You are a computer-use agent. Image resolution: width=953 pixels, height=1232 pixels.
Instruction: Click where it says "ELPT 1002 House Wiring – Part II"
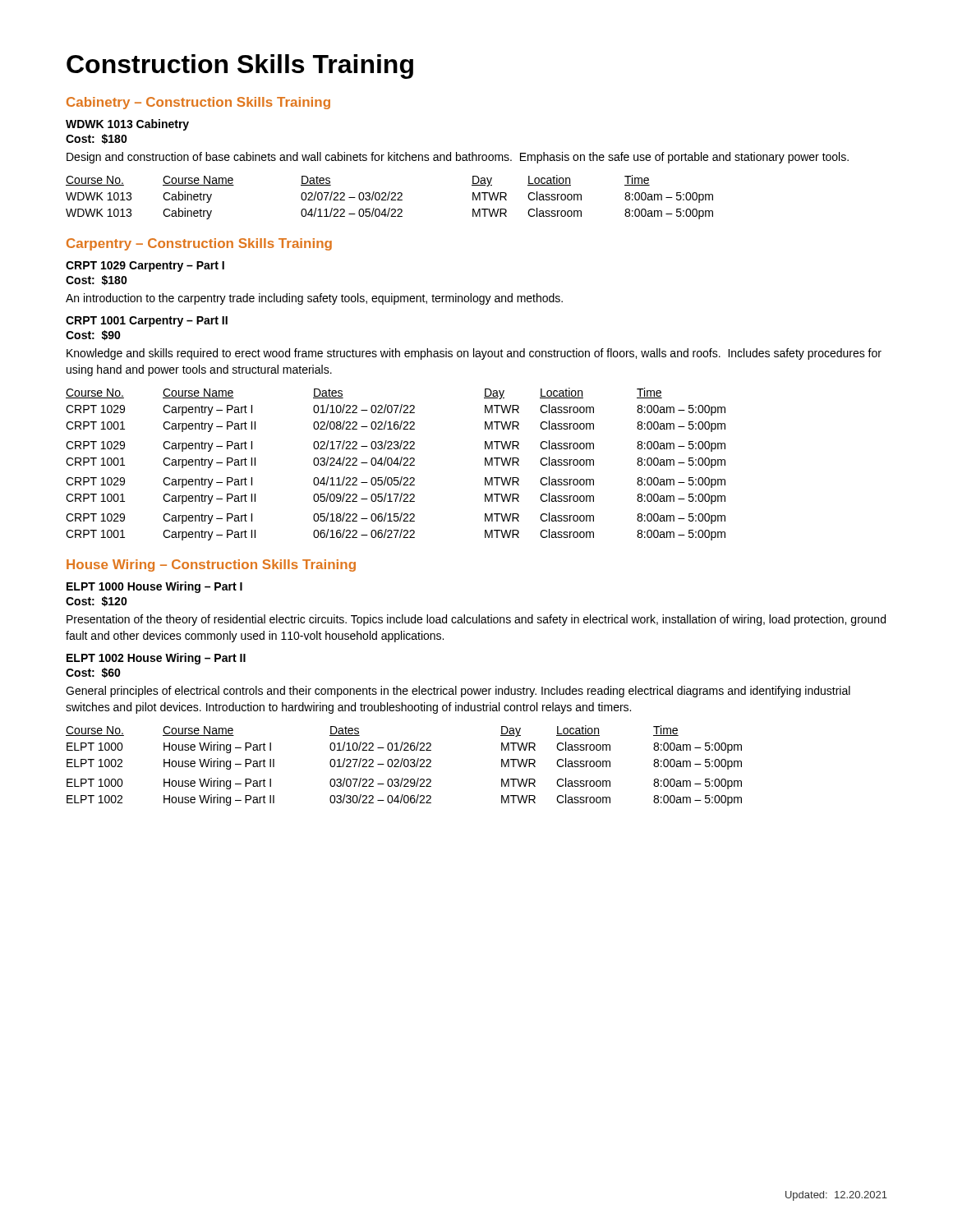[x=156, y=658]
